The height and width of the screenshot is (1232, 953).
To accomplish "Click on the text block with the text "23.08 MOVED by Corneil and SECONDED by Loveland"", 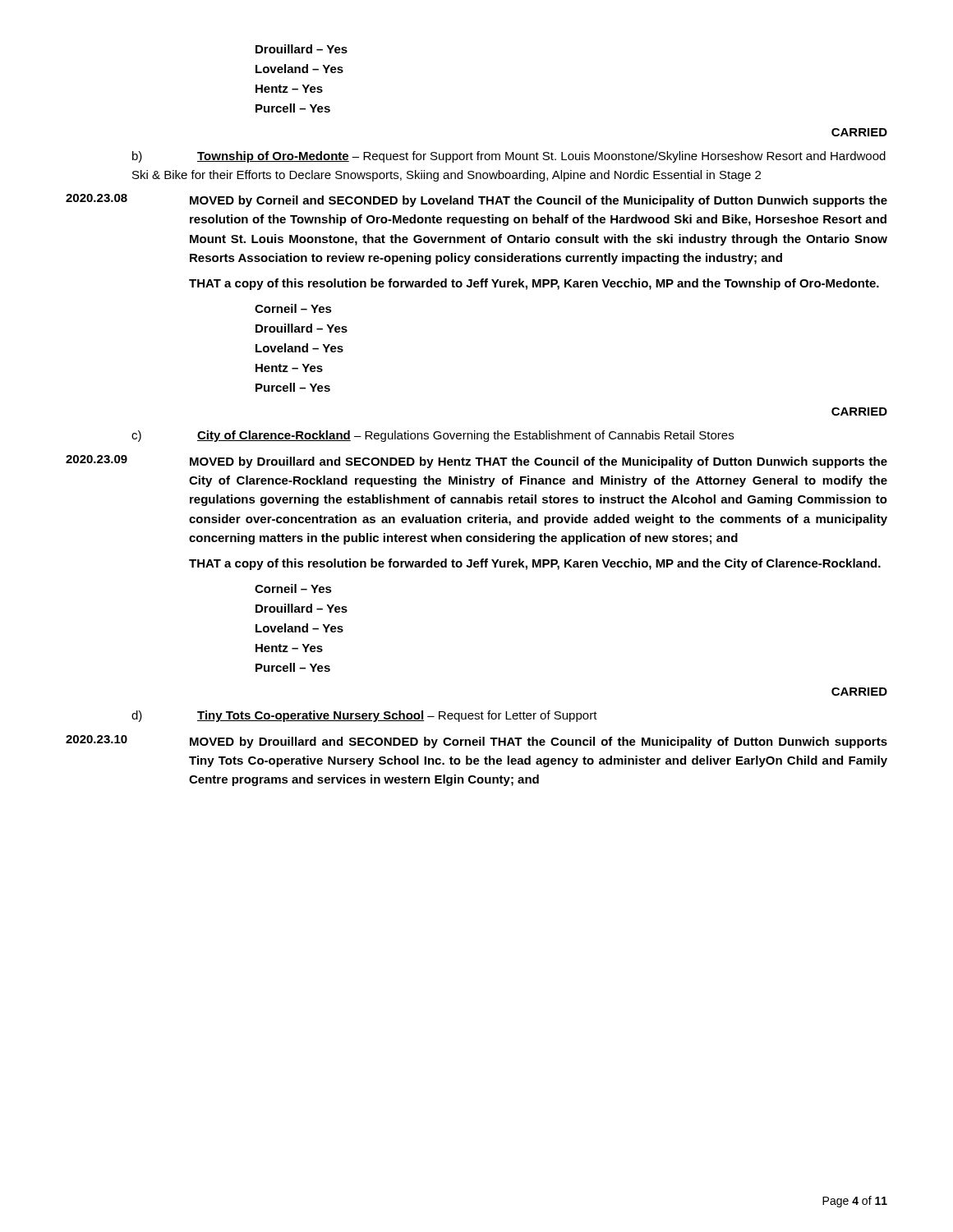I will pyautogui.click(x=476, y=229).
